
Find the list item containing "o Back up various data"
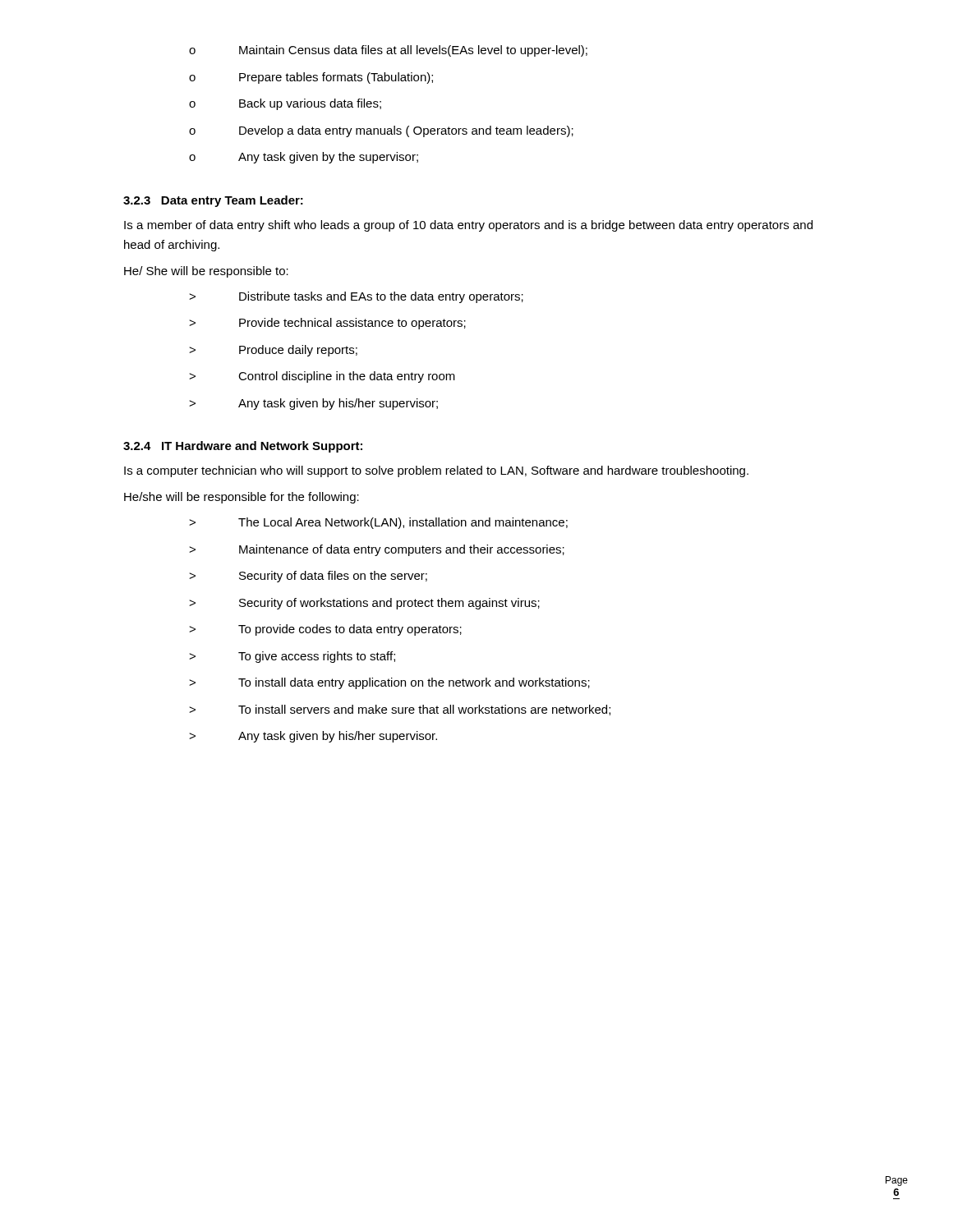point(285,104)
